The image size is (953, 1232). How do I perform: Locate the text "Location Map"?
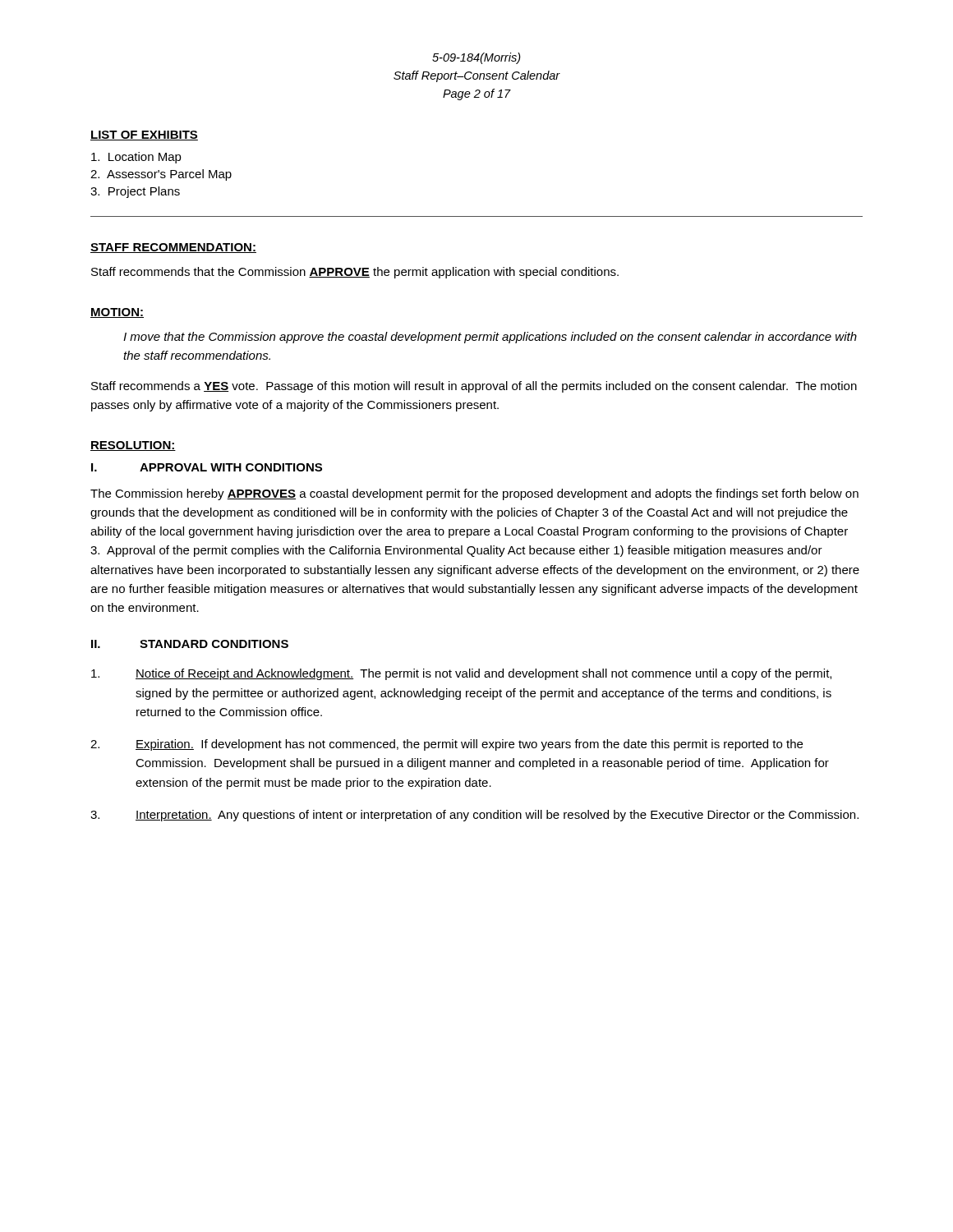136,157
